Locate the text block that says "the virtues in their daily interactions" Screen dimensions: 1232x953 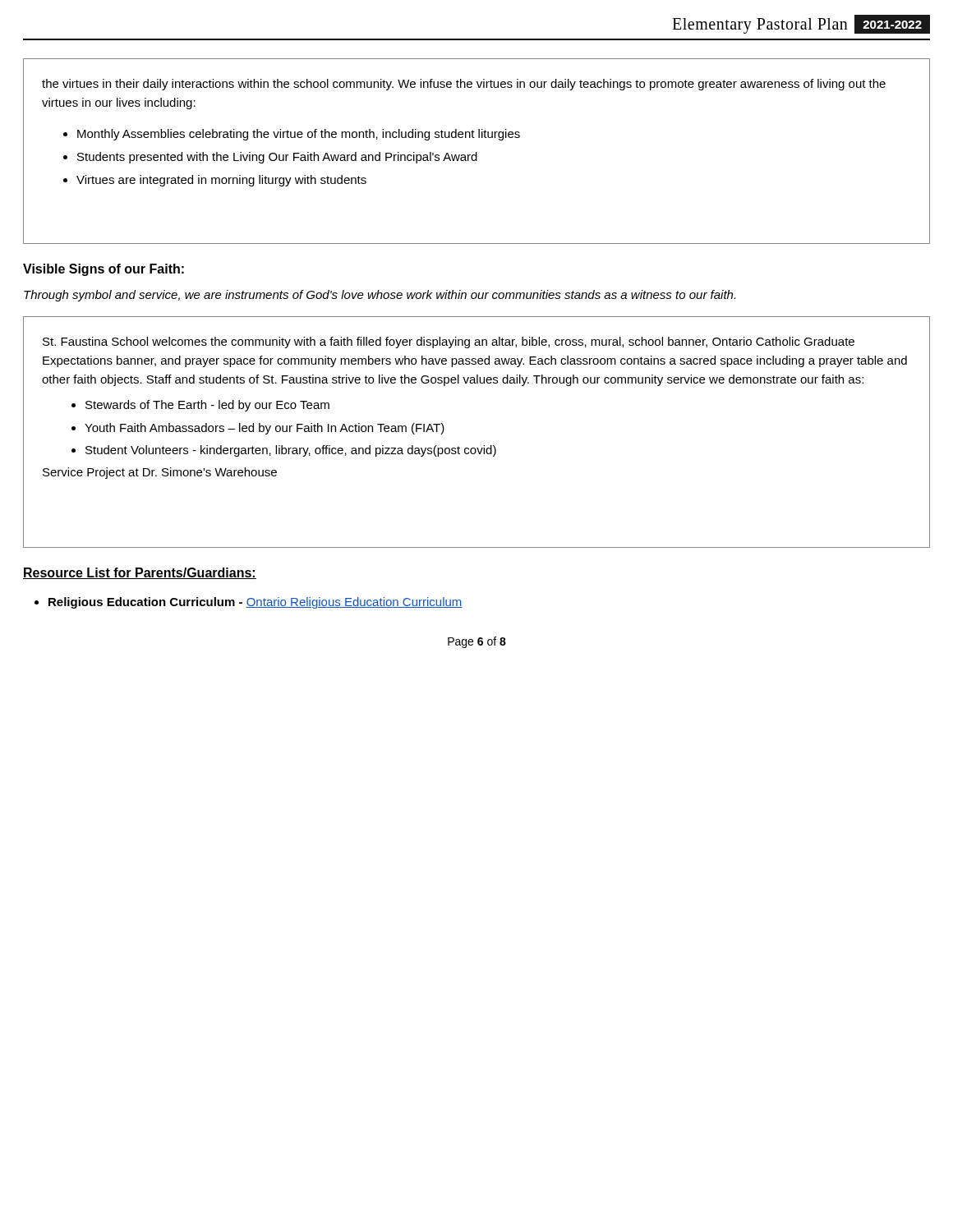coord(464,93)
